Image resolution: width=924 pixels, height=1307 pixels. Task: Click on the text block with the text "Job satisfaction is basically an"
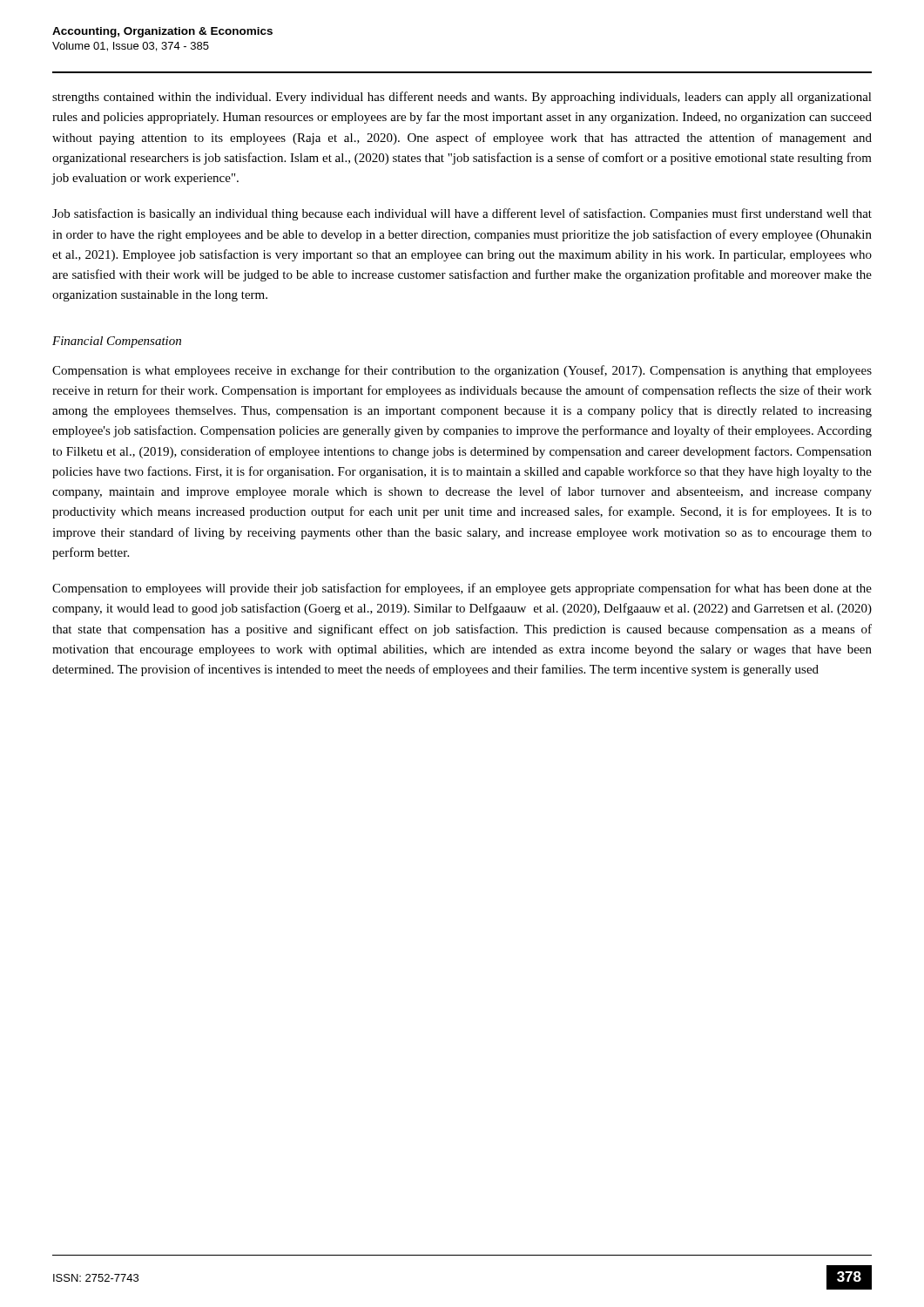[462, 254]
